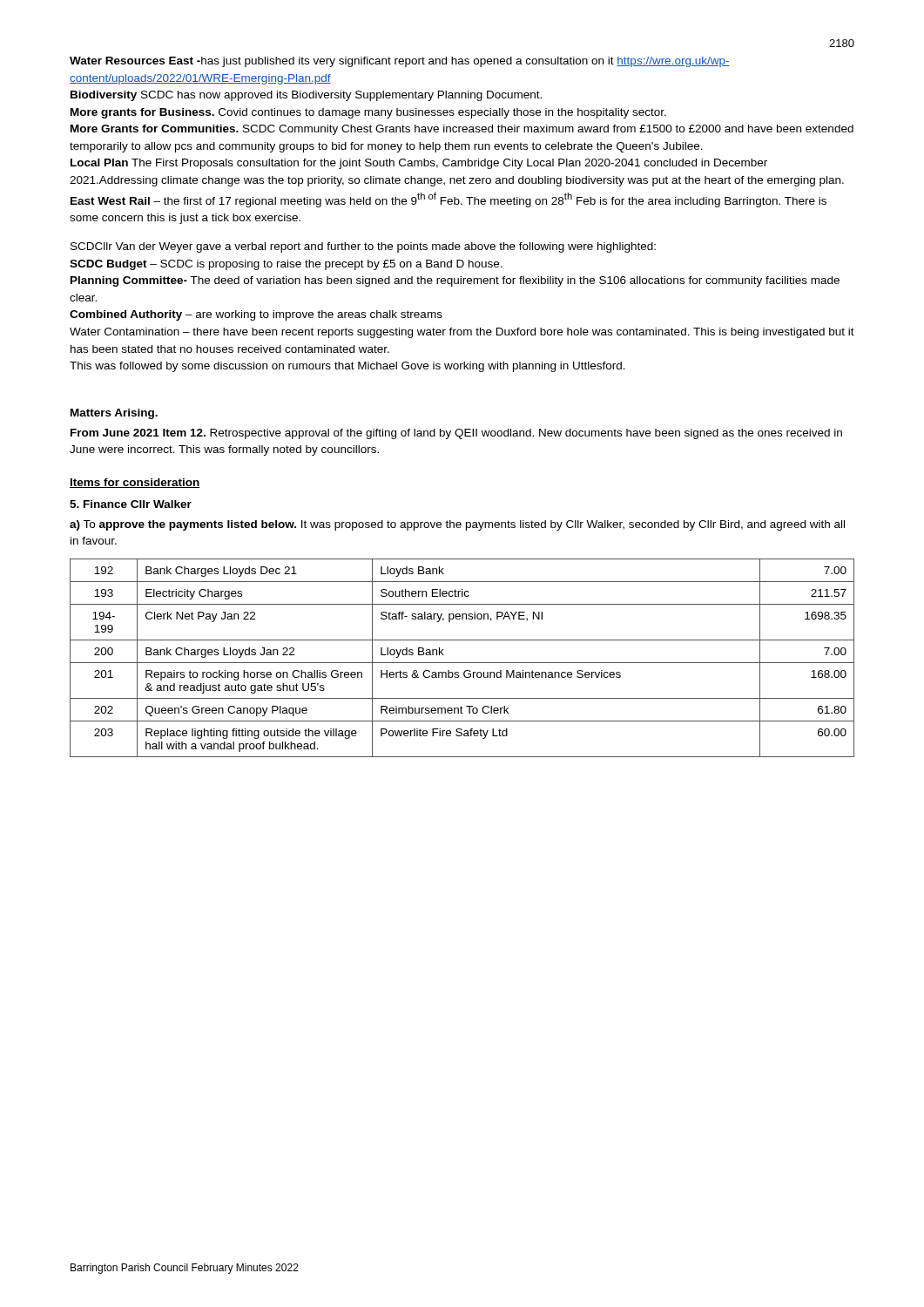Select the section header that reads "5. Finance Cllr Walker"

pyautogui.click(x=131, y=504)
